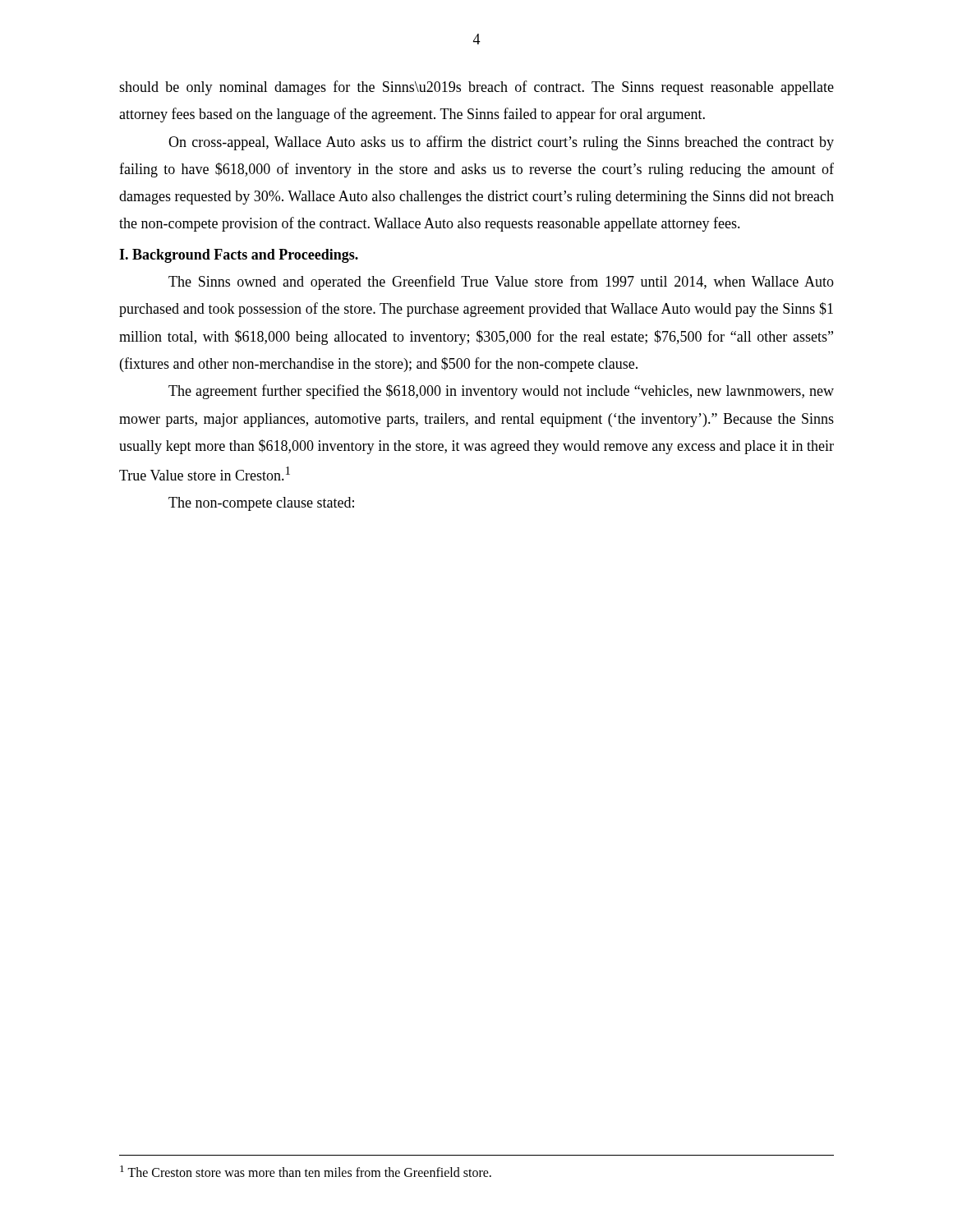
Task: Locate the passage starting "On cross-appeal, Wallace Auto asks us to"
Action: click(476, 183)
